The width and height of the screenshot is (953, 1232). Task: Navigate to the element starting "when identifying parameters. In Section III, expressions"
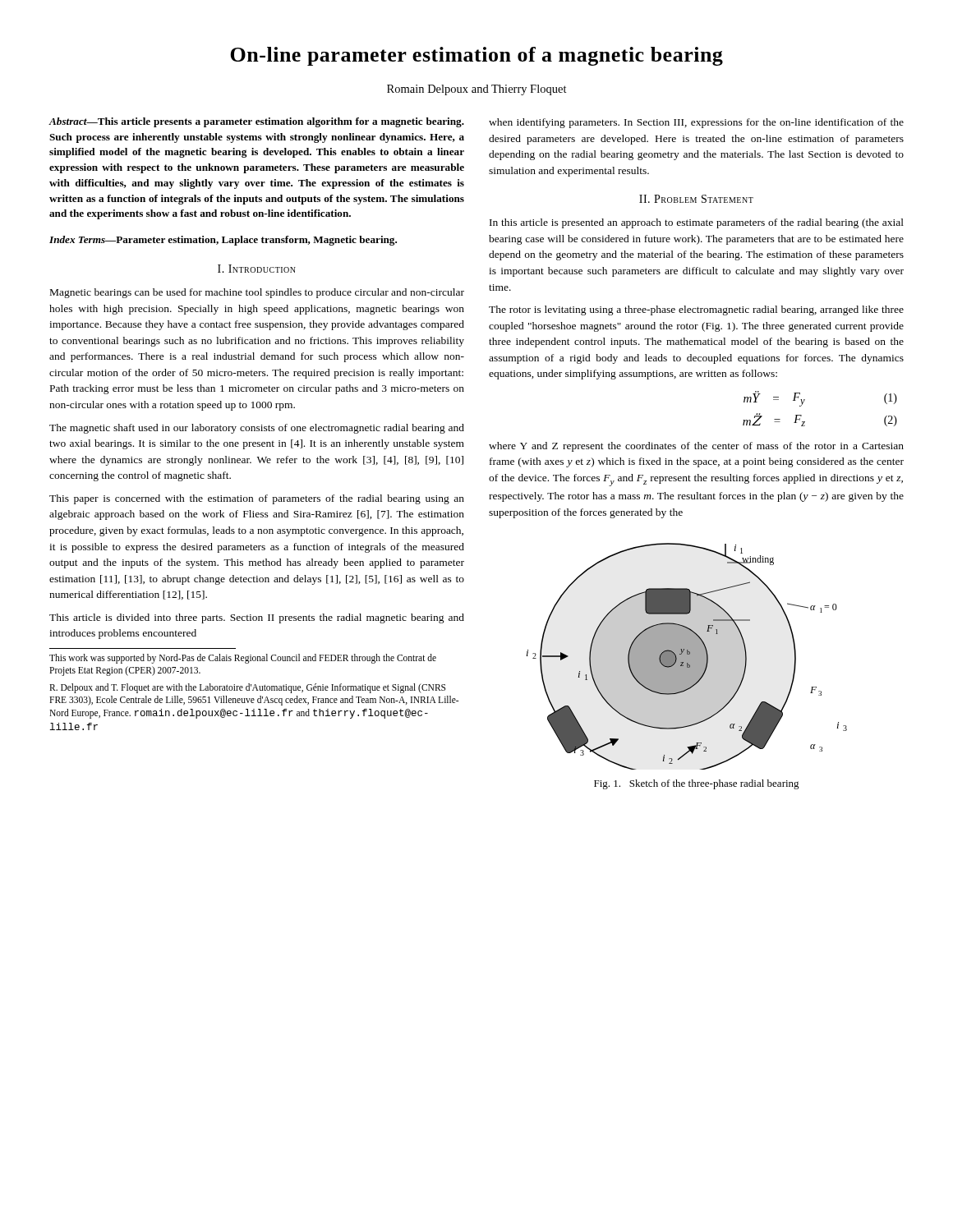(696, 146)
